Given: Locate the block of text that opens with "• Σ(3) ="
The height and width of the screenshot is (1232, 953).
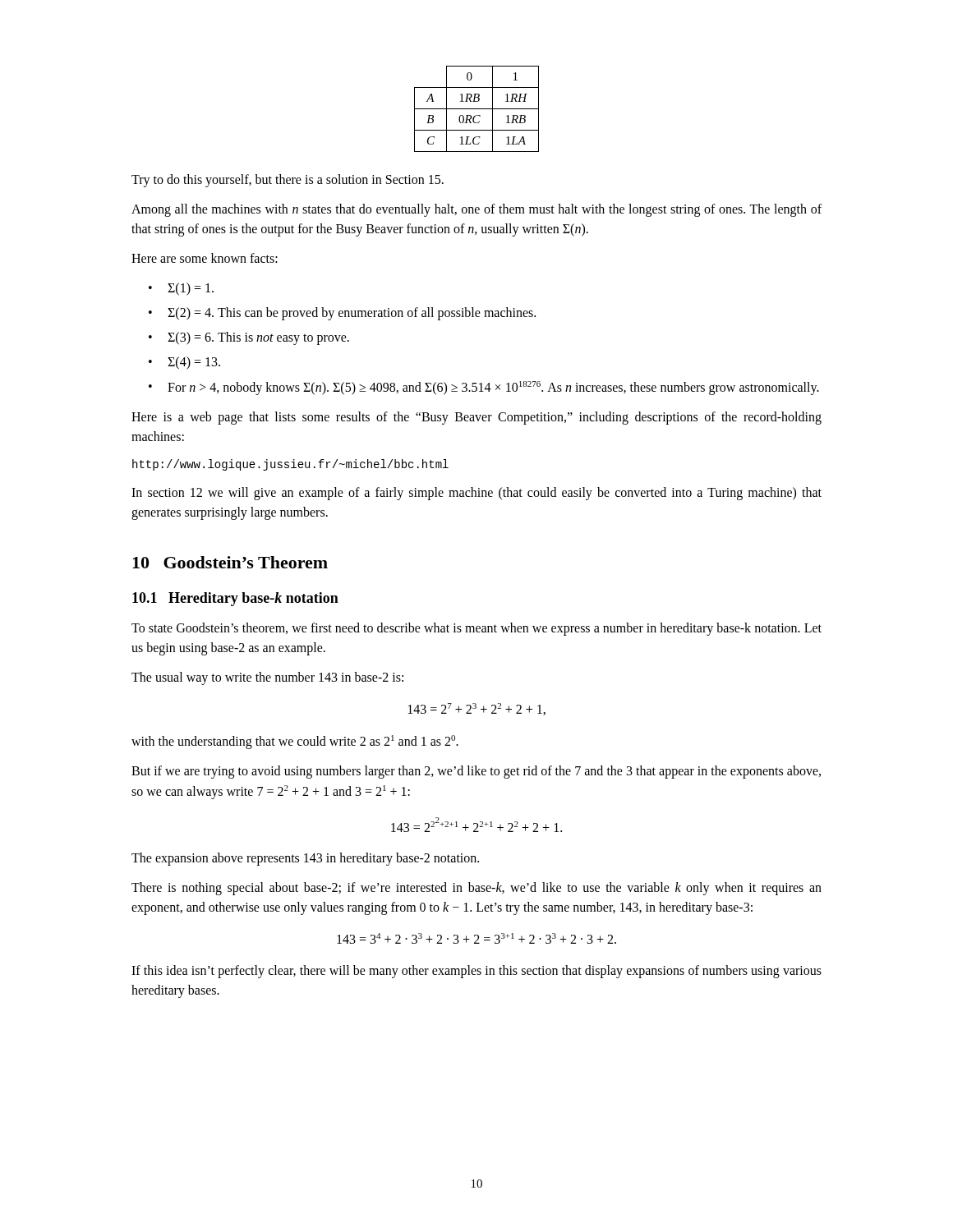Looking at the screenshot, I should 249,338.
